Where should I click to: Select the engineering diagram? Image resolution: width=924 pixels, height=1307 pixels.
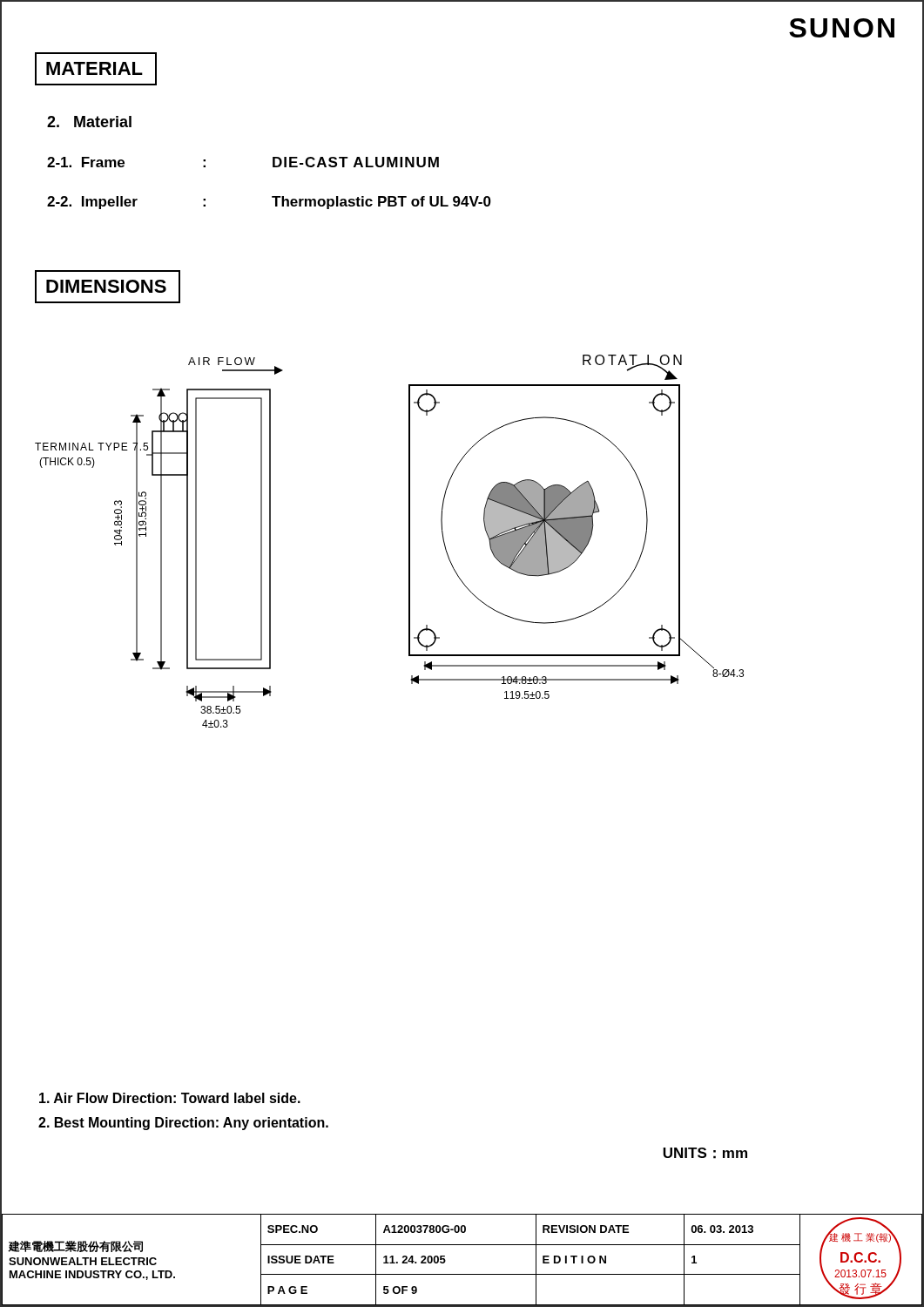[464, 551]
